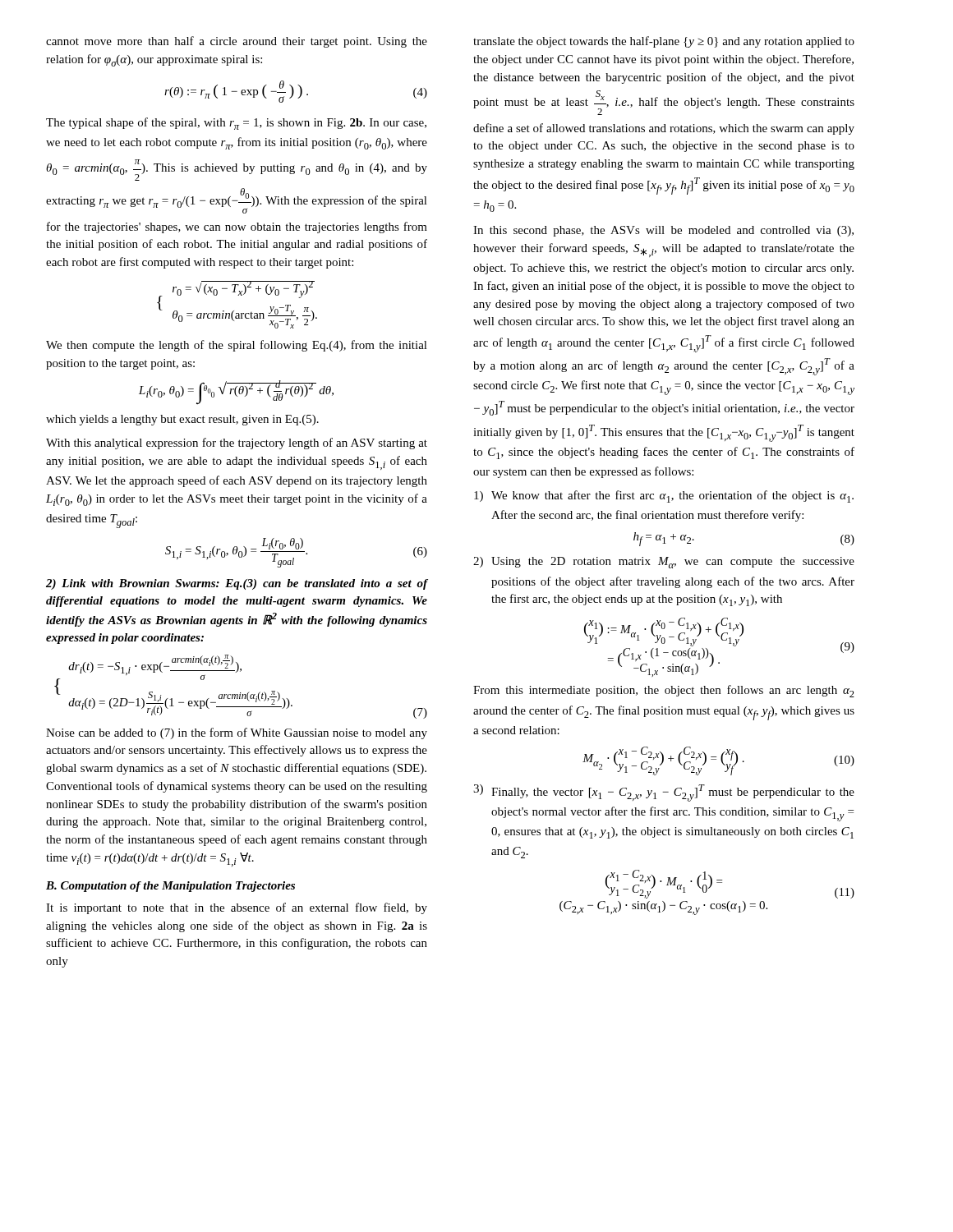The width and height of the screenshot is (953, 1232).
Task: Point to the element starting "translate the object"
Action: (x=664, y=257)
